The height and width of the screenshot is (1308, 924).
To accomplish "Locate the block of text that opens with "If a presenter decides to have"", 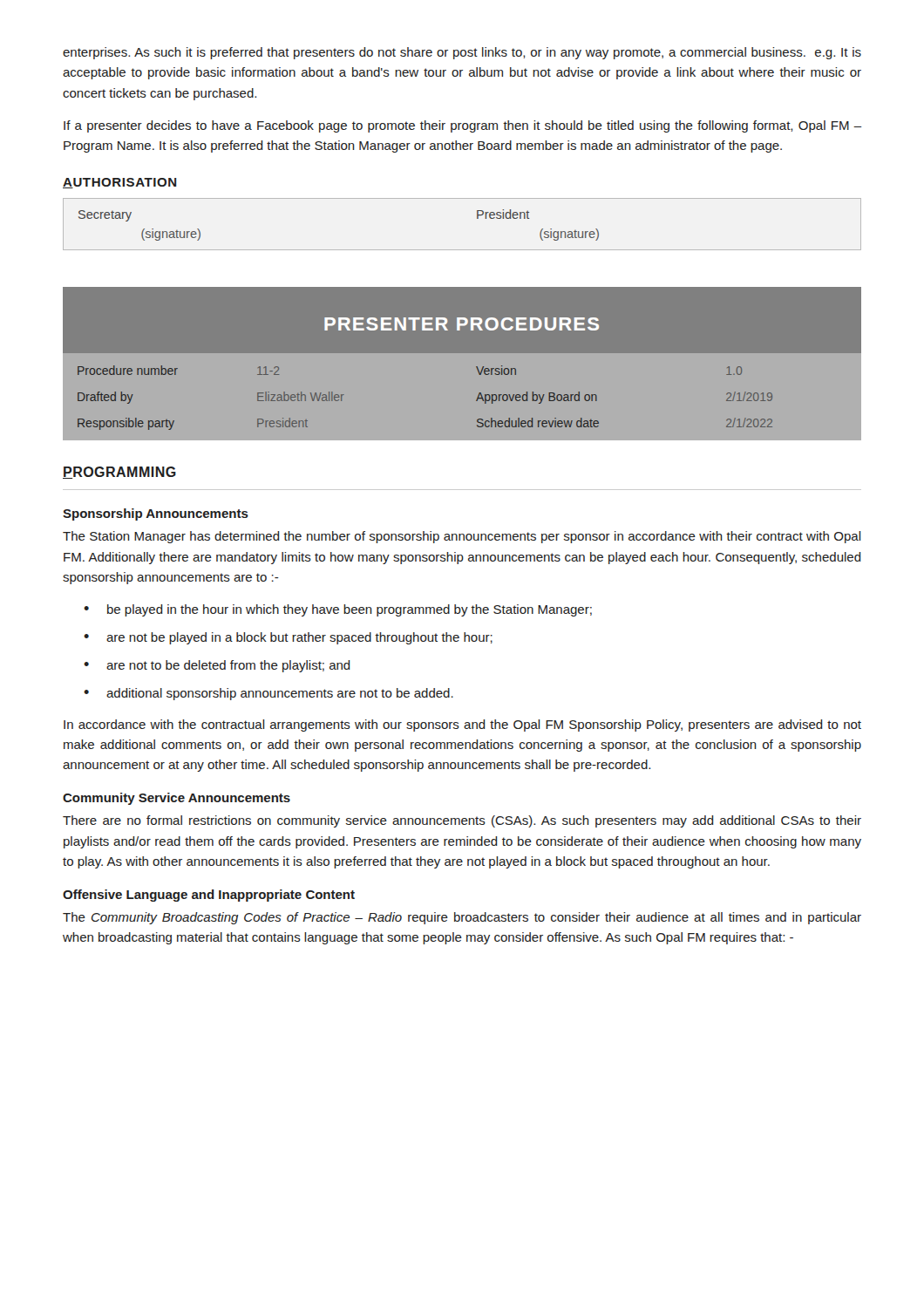I will click(462, 135).
